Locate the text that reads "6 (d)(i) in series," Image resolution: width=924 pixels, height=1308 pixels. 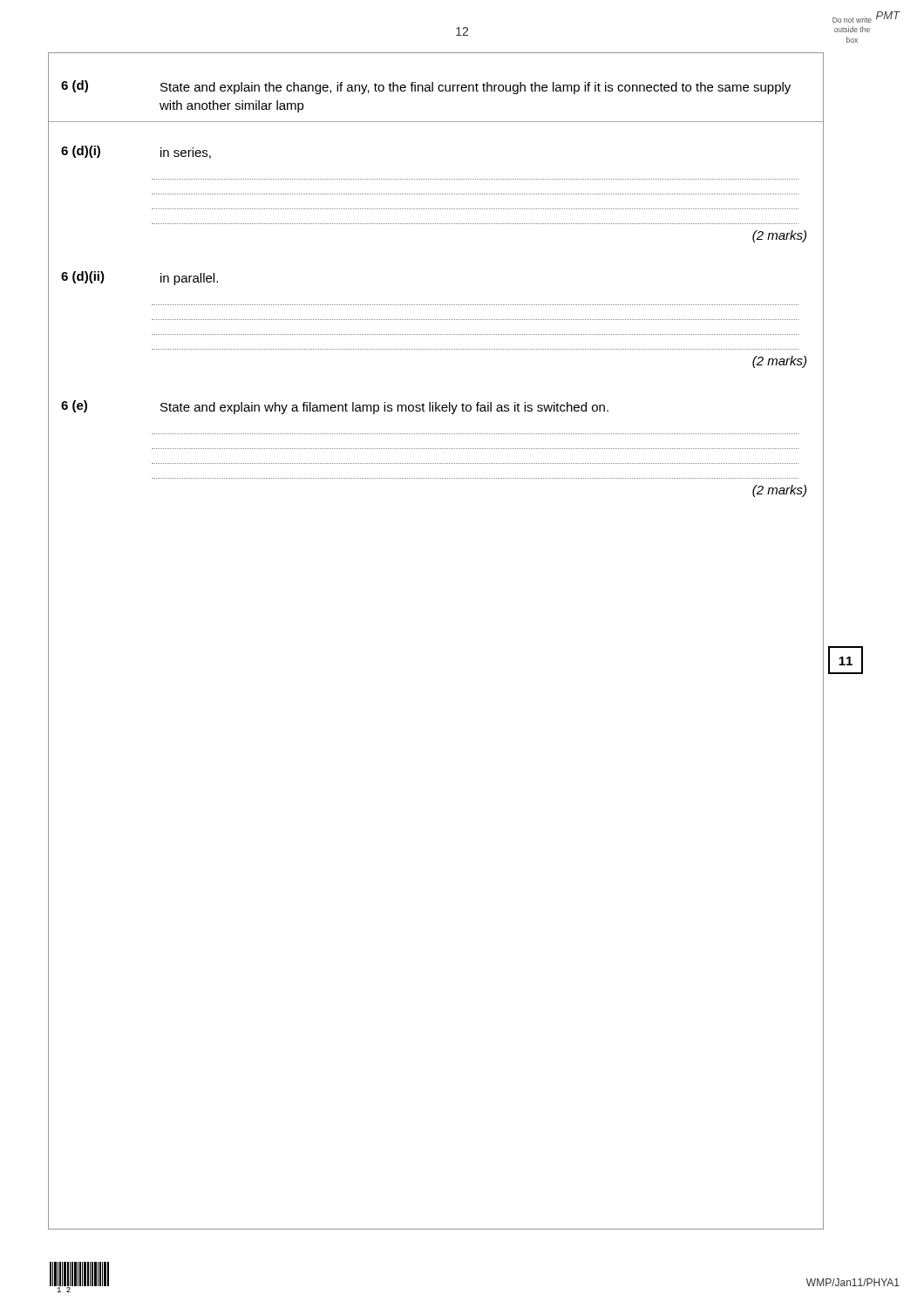point(48,146)
